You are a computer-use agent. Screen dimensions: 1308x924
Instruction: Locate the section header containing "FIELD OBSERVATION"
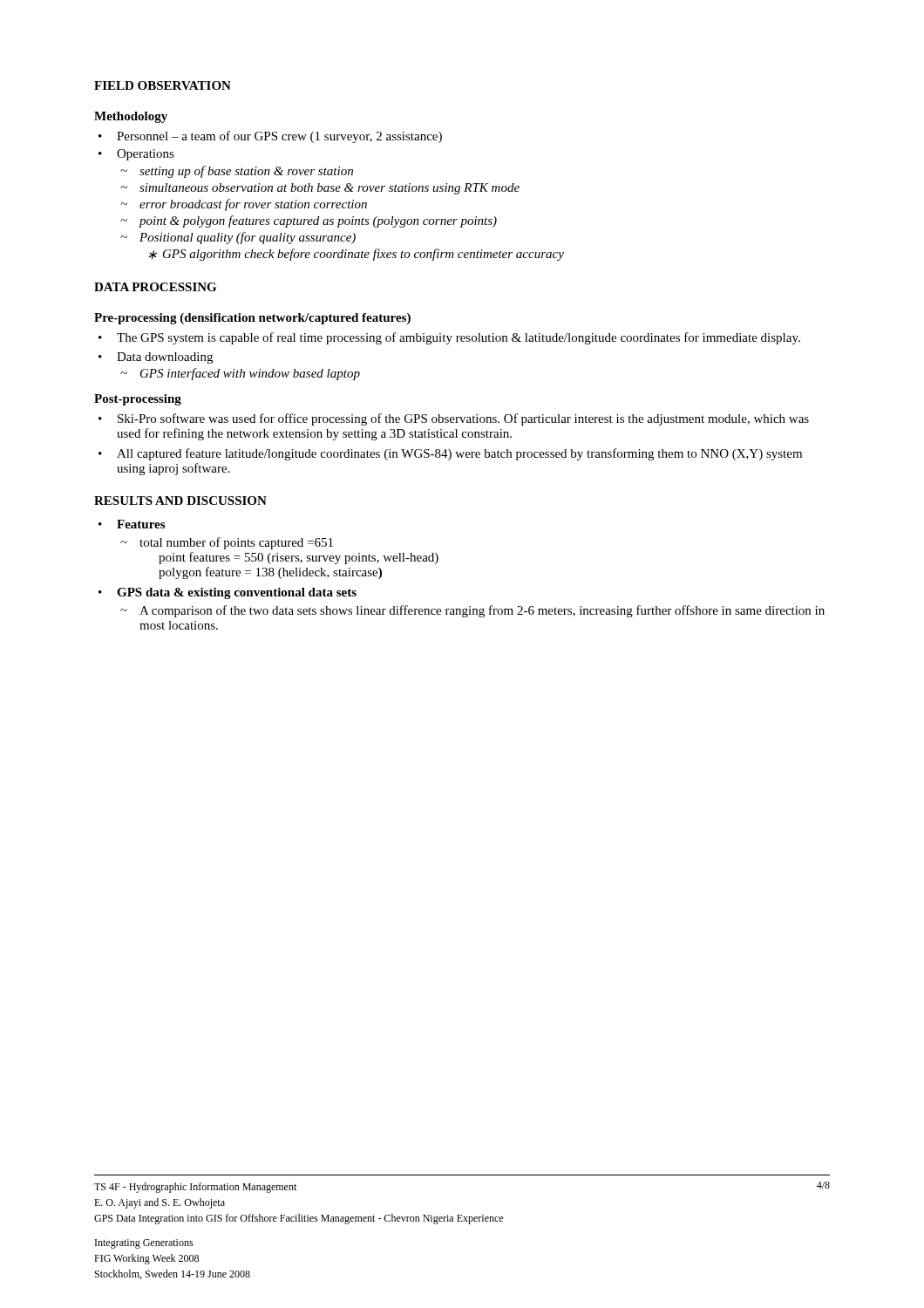[163, 85]
